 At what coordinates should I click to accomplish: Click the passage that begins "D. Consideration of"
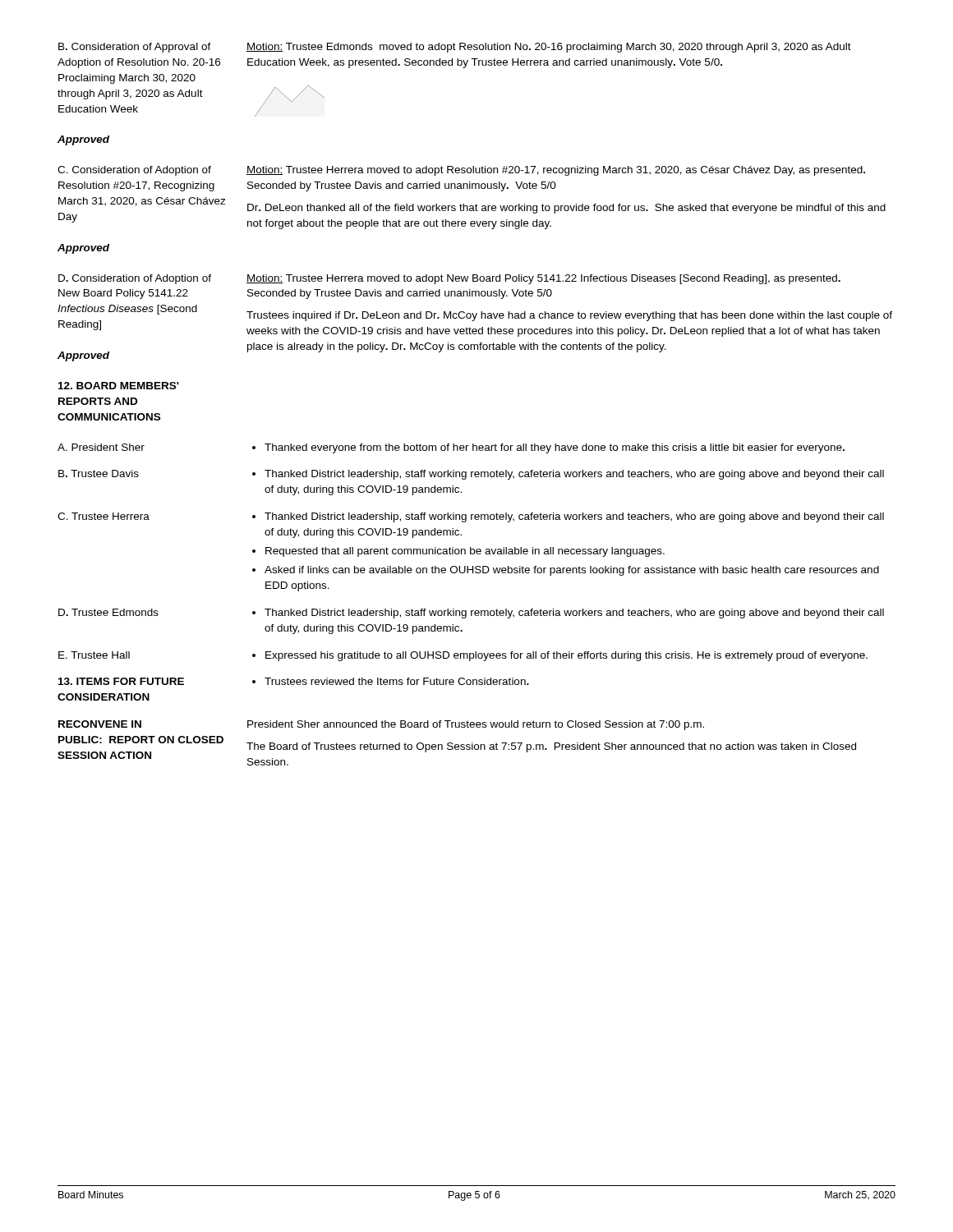(x=134, y=317)
